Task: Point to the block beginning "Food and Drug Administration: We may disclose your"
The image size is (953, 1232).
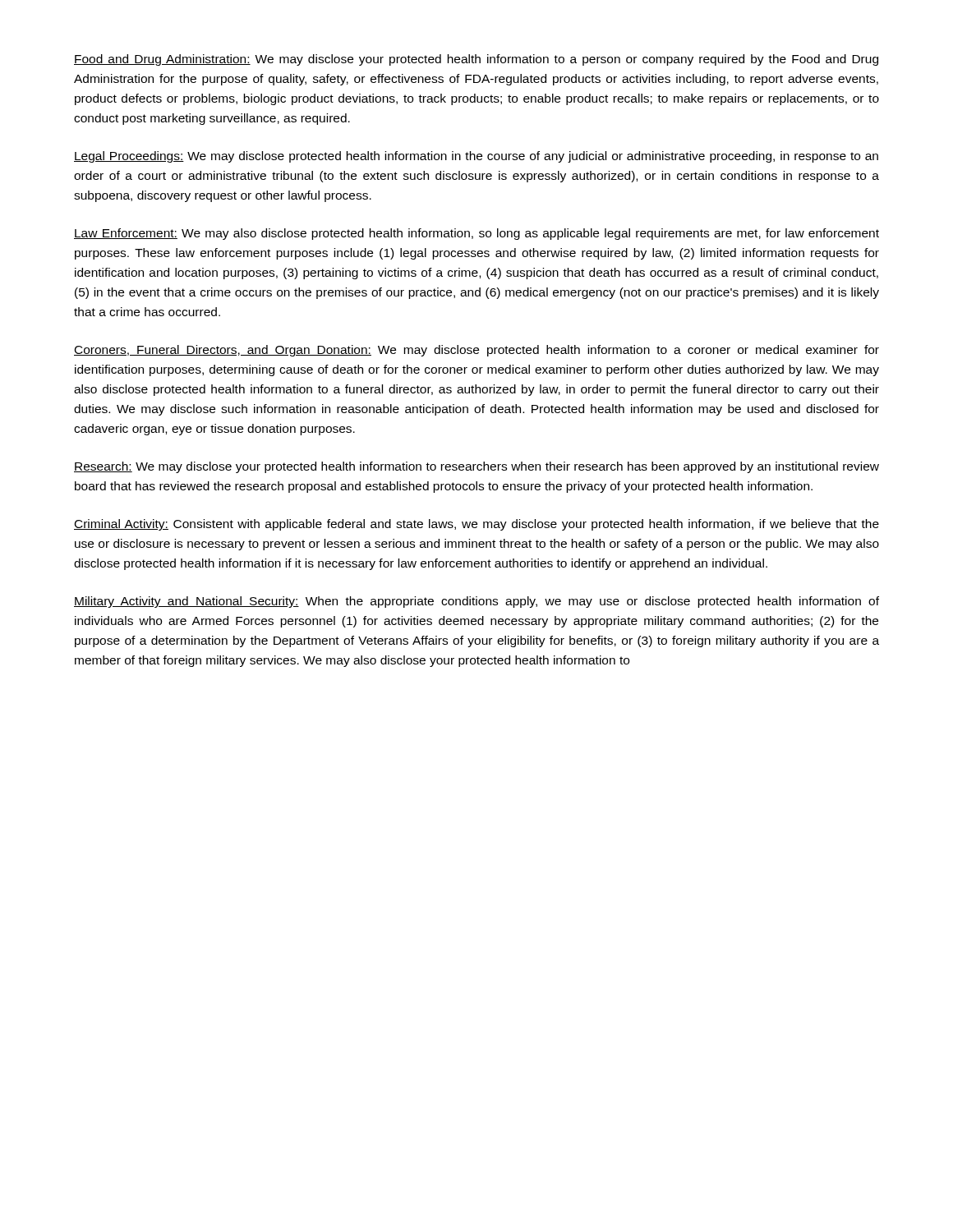Action: (x=476, y=88)
